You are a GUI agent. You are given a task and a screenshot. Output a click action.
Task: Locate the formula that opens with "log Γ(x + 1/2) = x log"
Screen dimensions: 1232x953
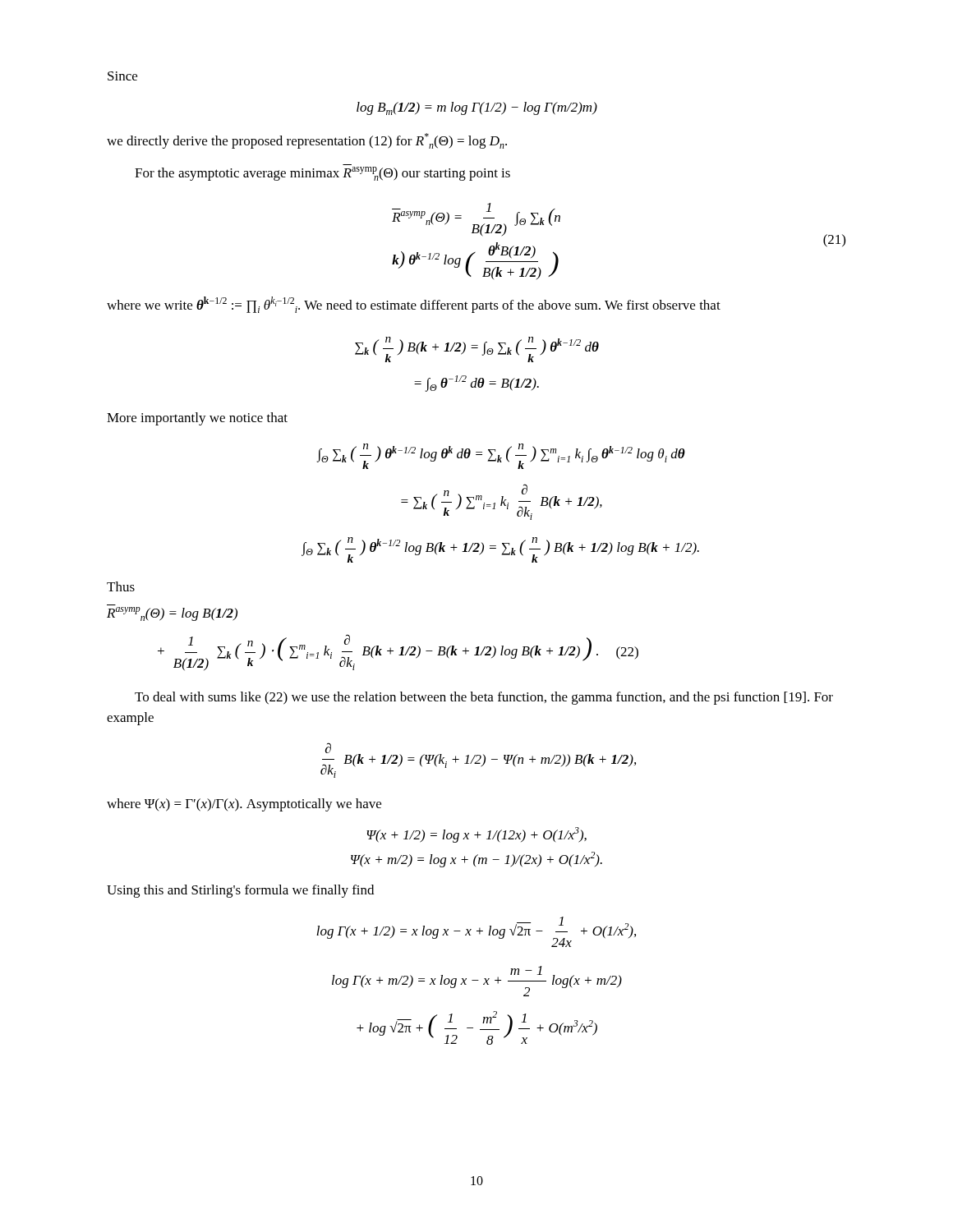click(x=476, y=981)
